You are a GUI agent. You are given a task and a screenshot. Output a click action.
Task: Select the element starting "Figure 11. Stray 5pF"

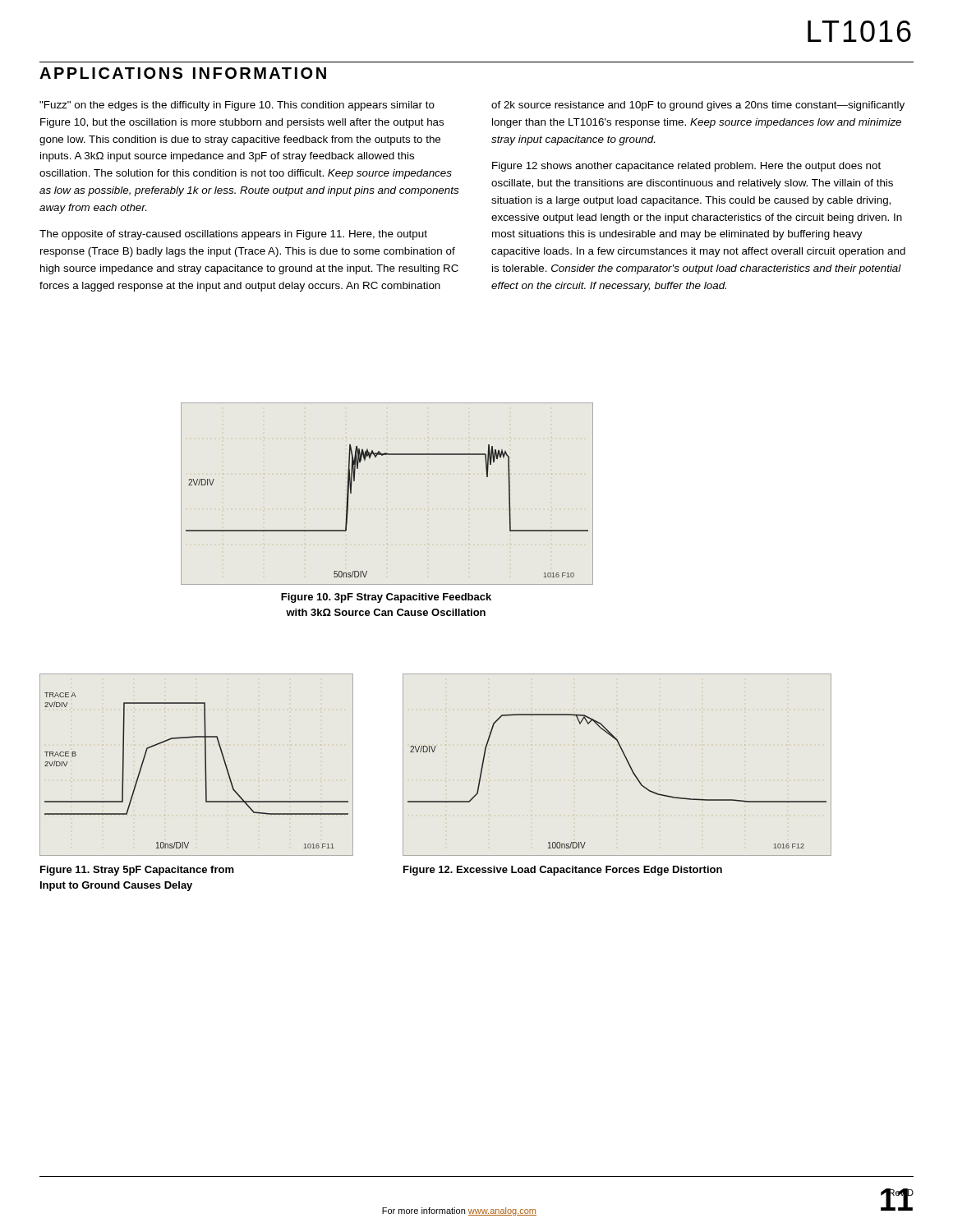point(137,877)
